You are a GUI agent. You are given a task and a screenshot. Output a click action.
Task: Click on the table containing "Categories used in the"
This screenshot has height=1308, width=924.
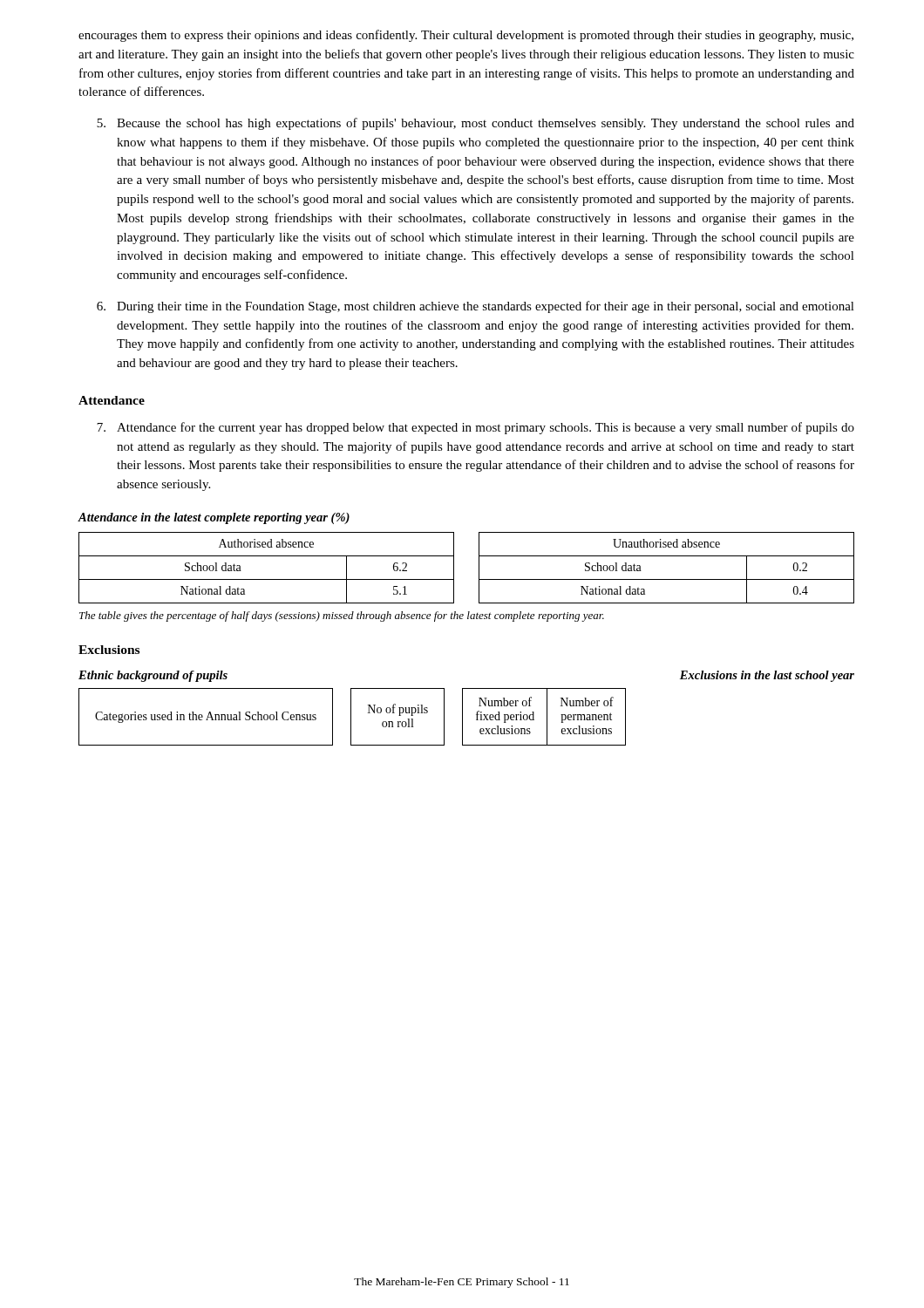point(466,717)
